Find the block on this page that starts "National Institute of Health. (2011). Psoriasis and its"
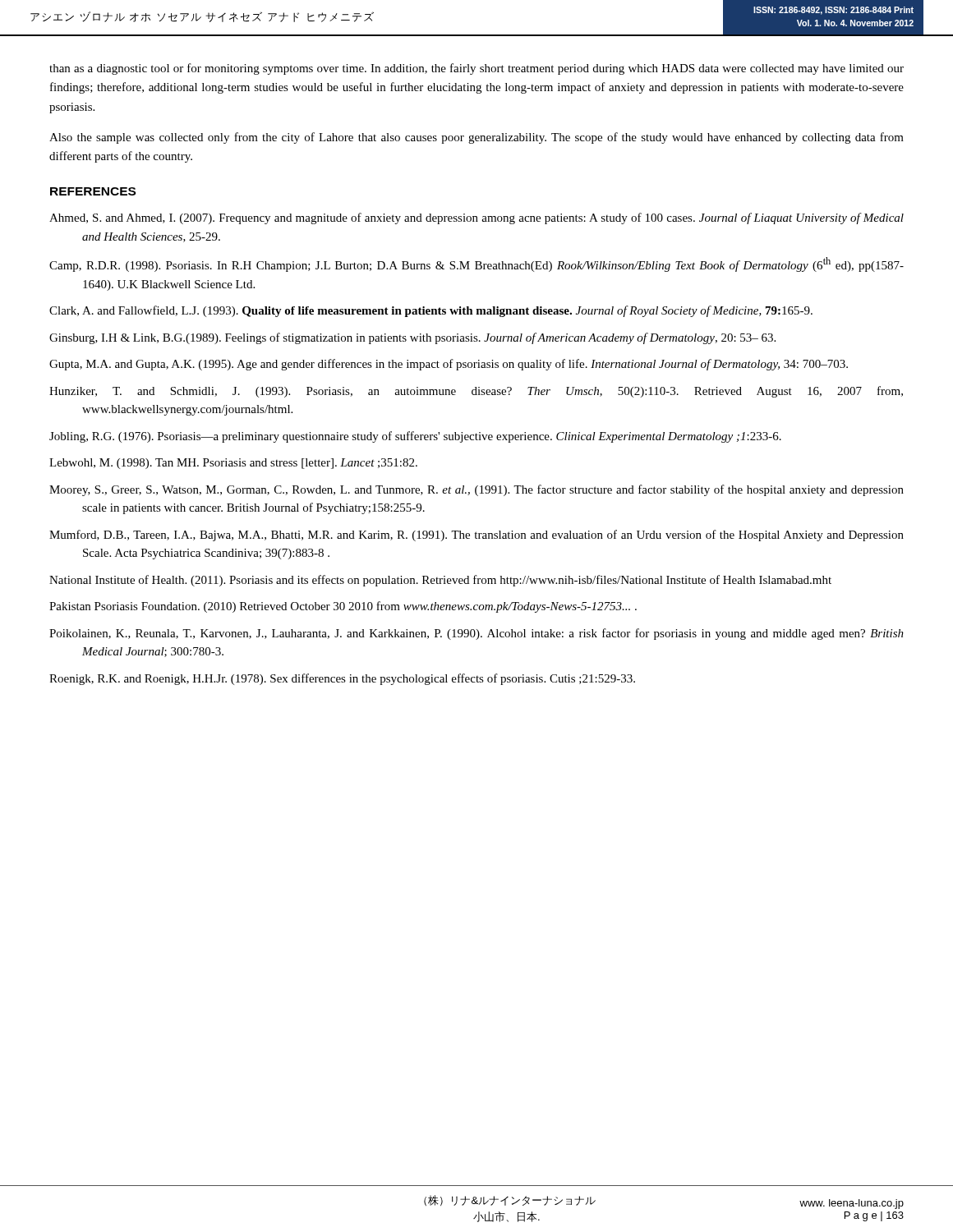 click(x=440, y=580)
